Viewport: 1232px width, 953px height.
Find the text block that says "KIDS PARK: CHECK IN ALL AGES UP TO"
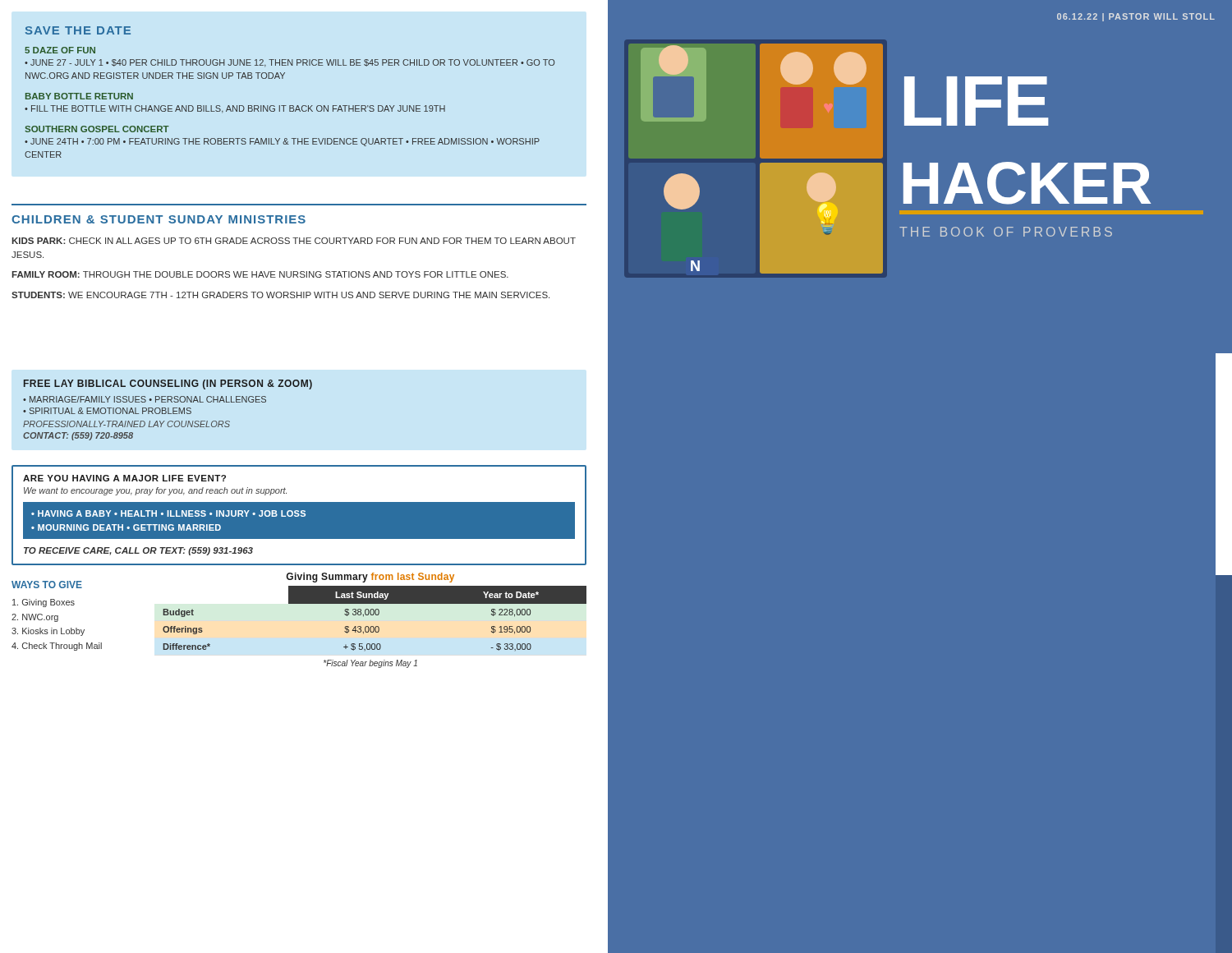click(294, 248)
